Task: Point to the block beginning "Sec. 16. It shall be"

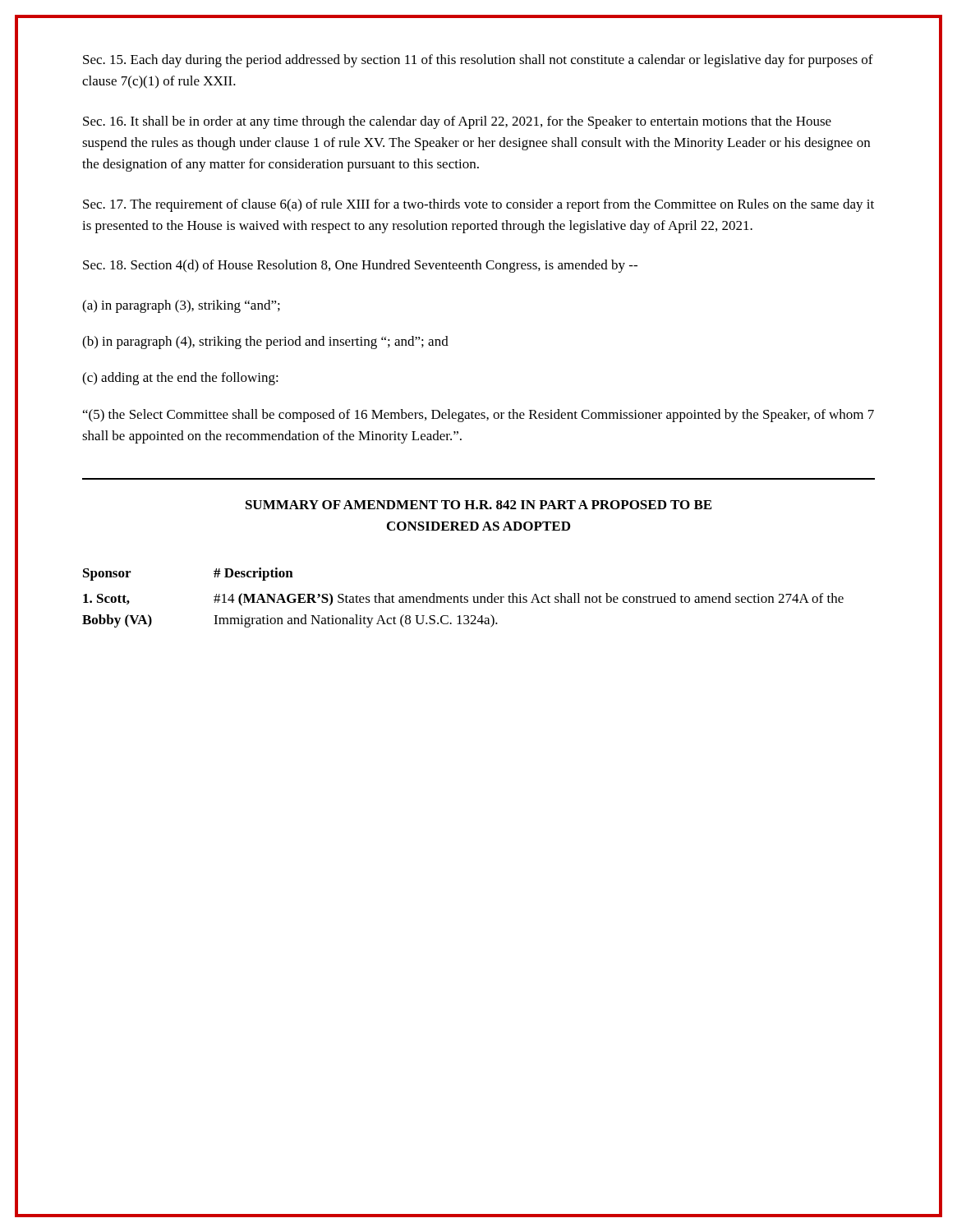Action: [476, 143]
